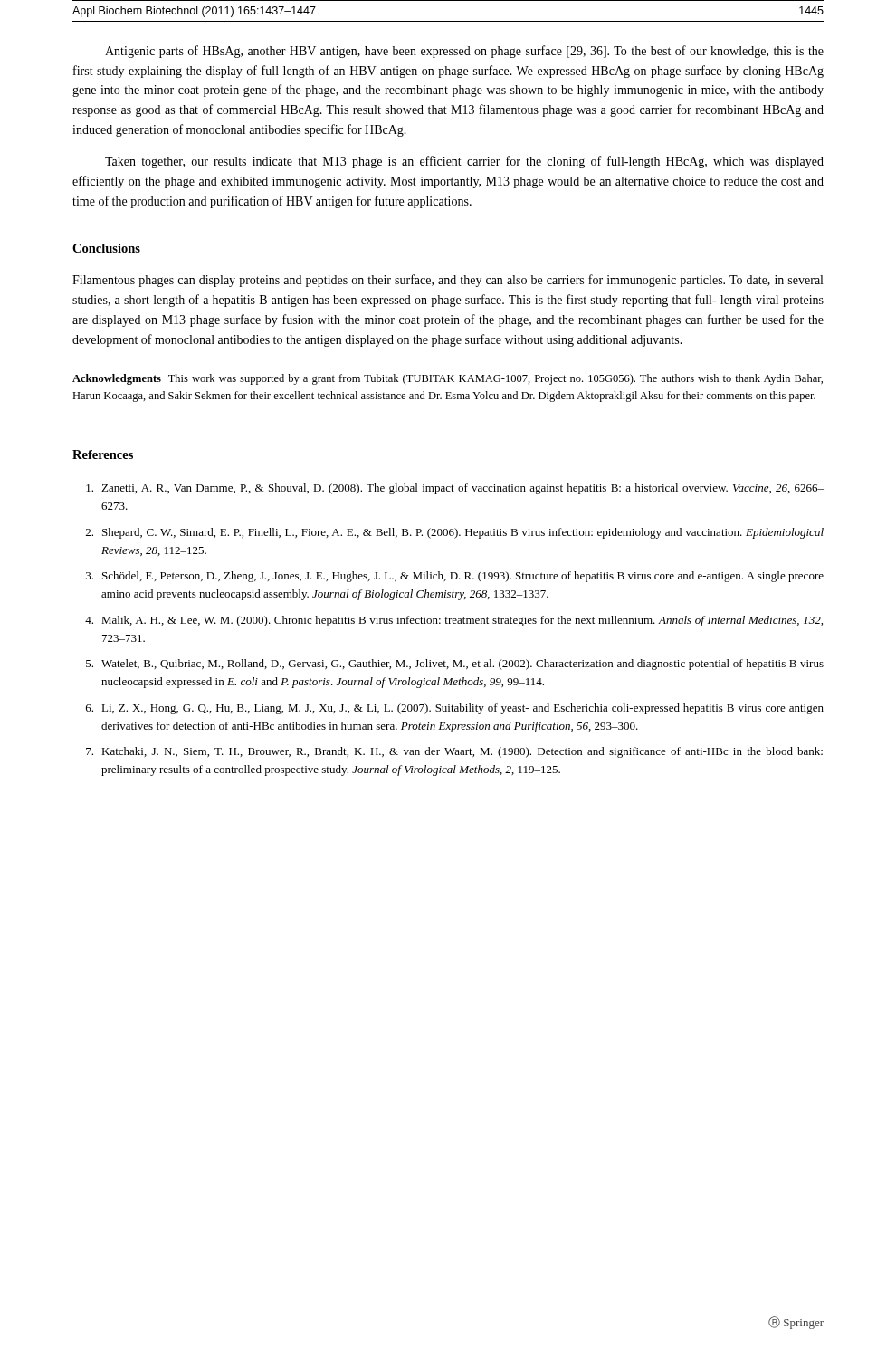Where is the passage that starts "Antigenic parts of HBsAg, another HBV antigen, have"?
Viewport: 896px width, 1358px height.
pos(448,90)
